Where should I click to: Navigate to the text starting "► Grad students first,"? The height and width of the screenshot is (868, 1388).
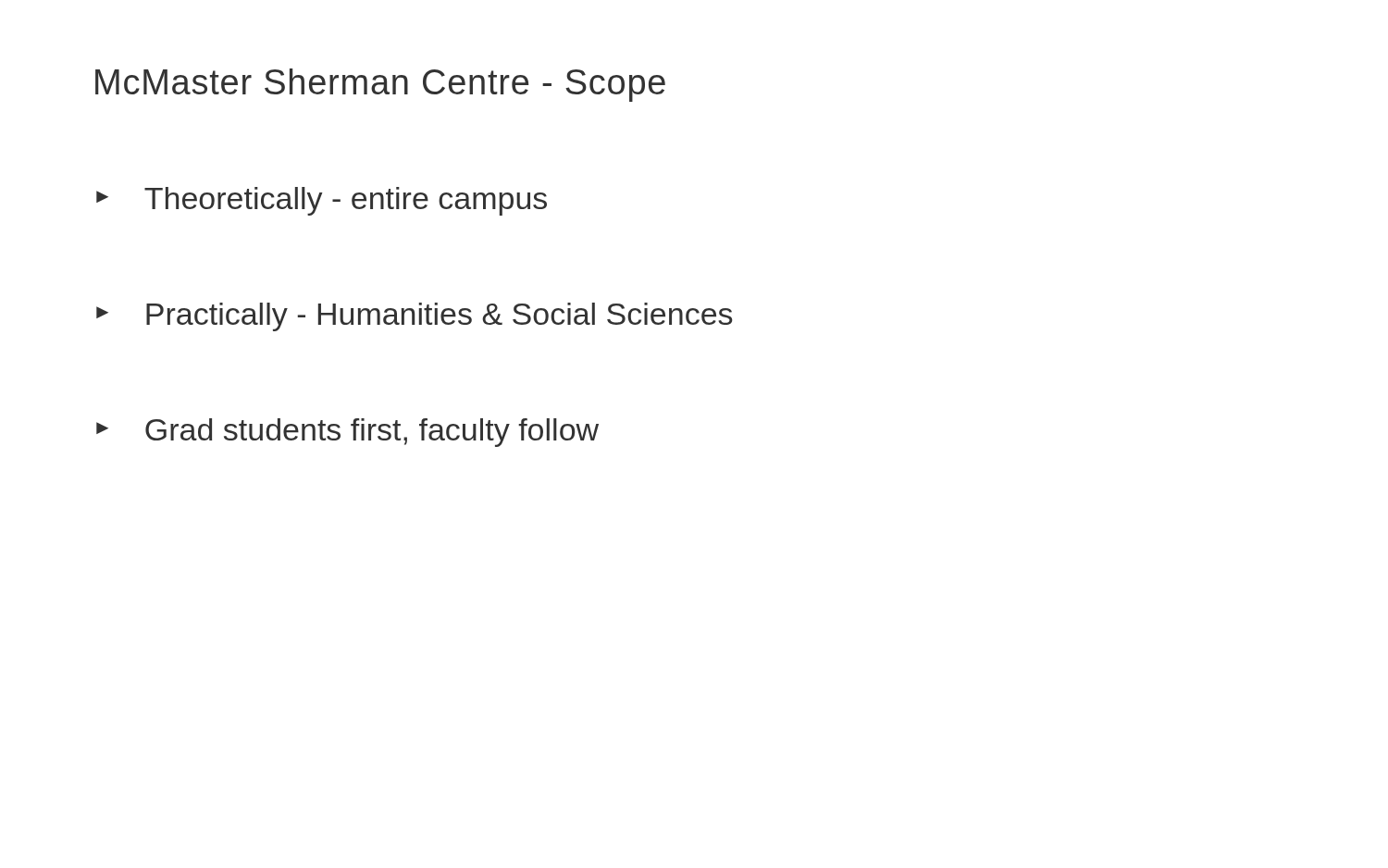coord(346,430)
